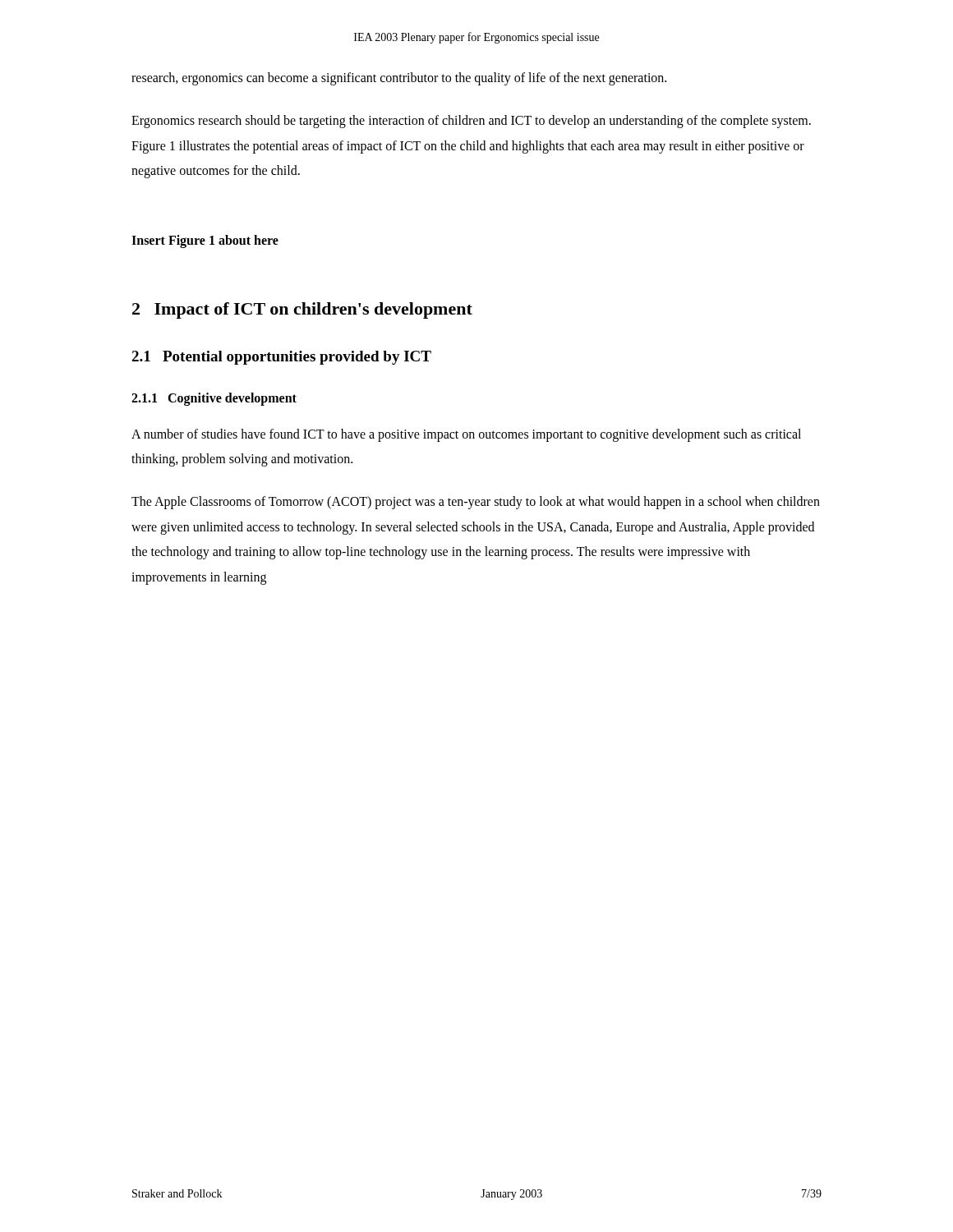Screen dimensions: 1232x953
Task: Select the text block with the text "Ergonomics research should be targeting the interaction of"
Action: pos(476,146)
